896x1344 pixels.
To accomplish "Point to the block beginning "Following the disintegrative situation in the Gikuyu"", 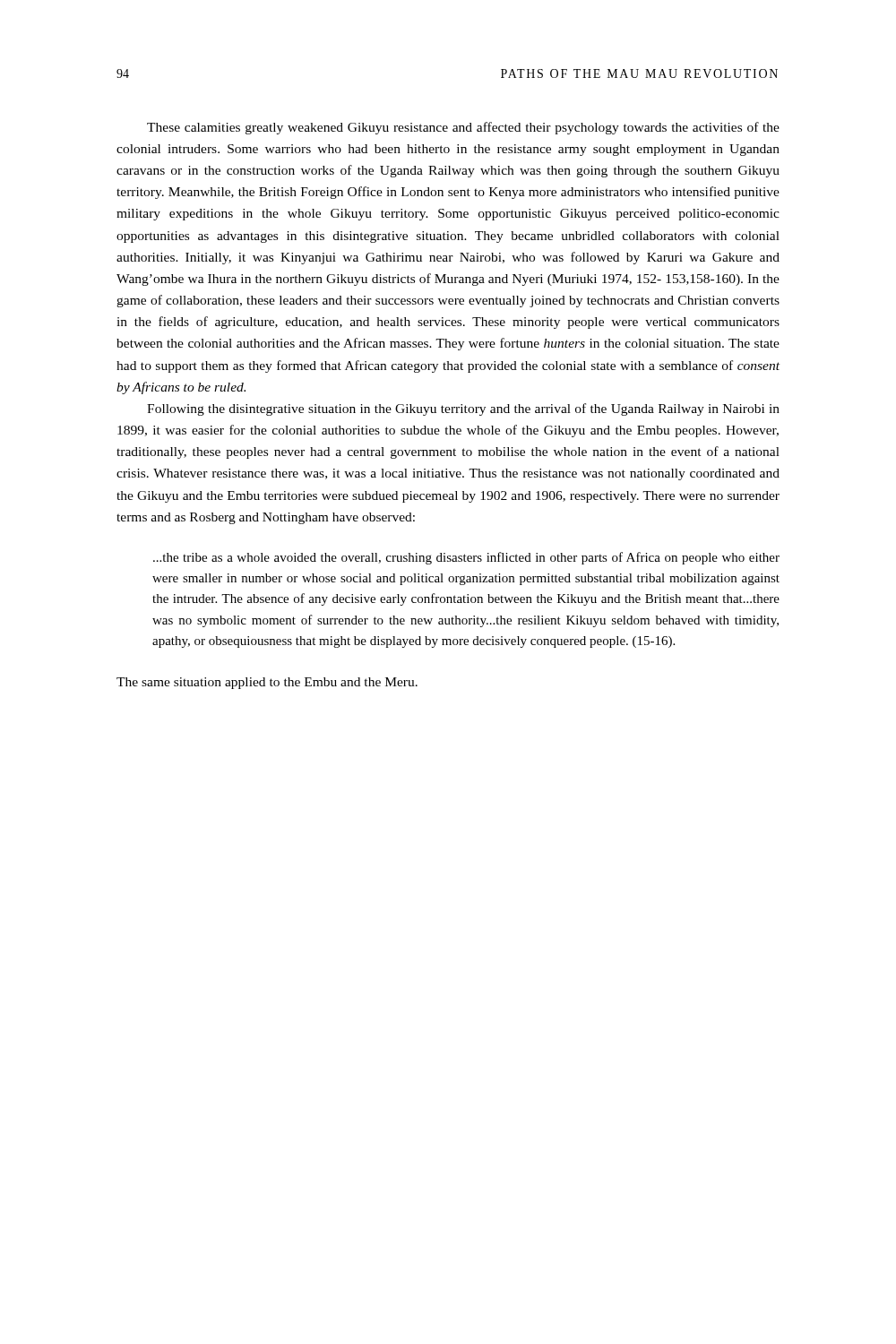I will tap(448, 462).
